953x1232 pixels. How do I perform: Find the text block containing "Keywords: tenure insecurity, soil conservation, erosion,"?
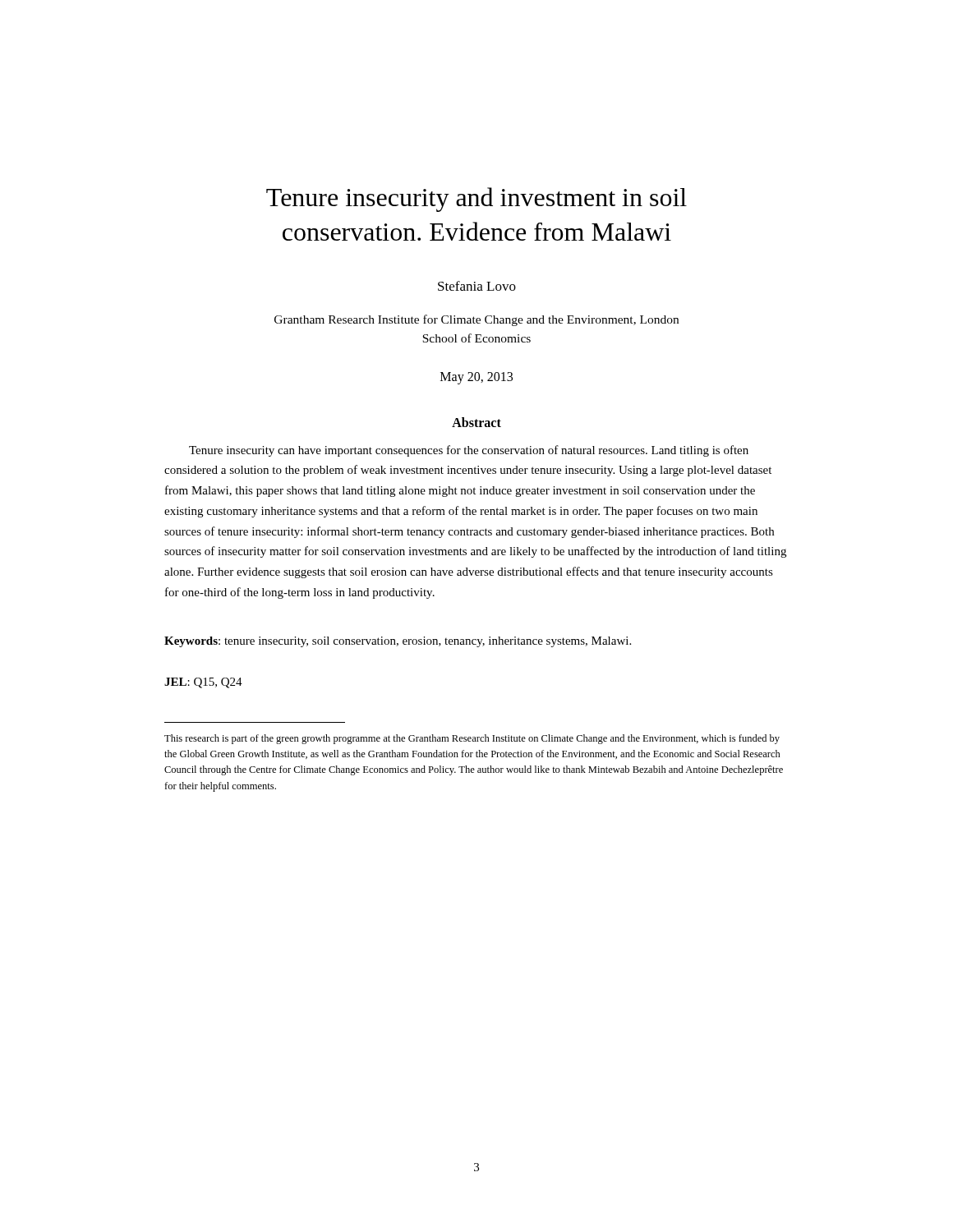[x=398, y=640]
